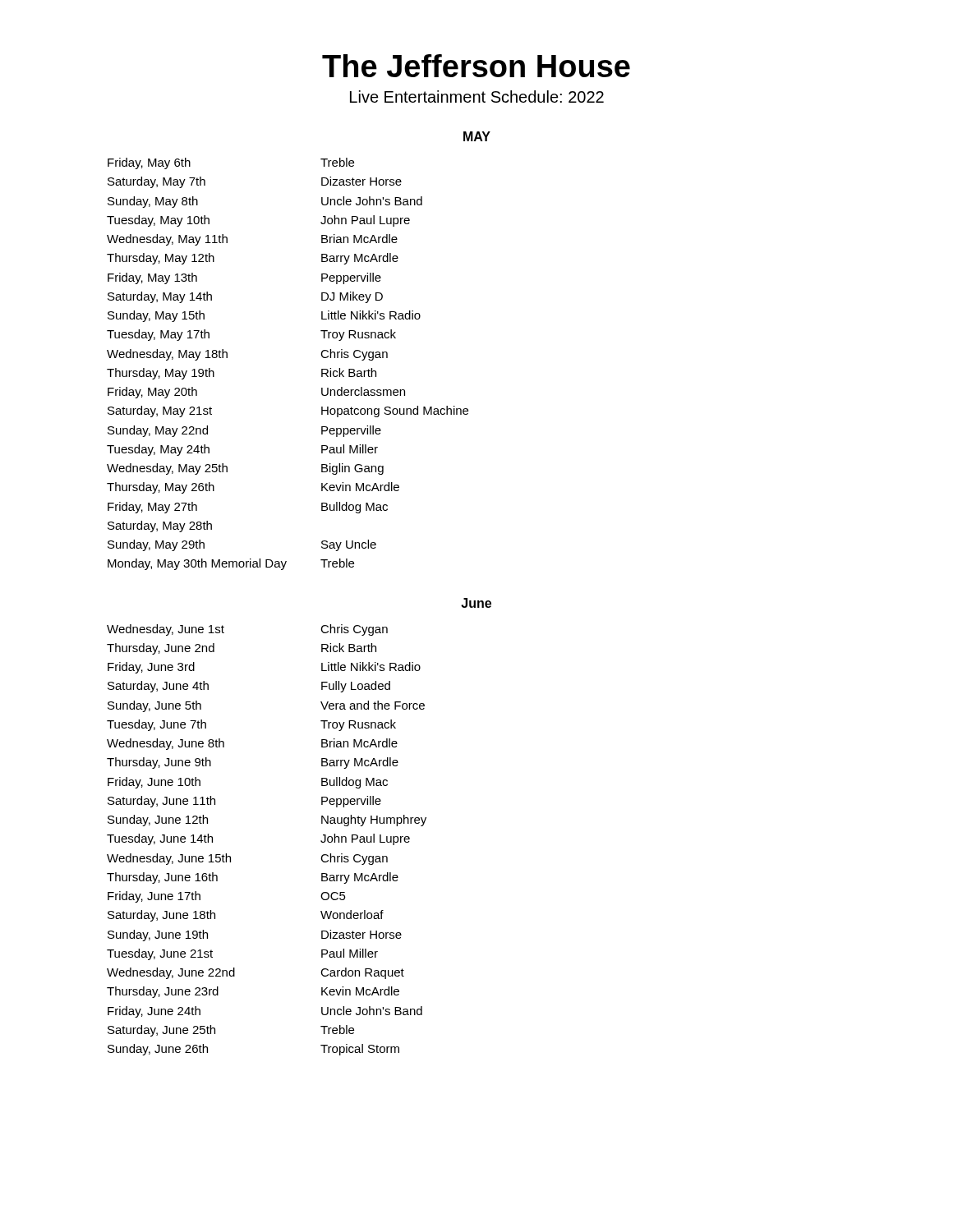This screenshot has height=1232, width=953.
Task: Point to the block starting "Tuesday, May 10thJohn"
Action: click(164, 221)
